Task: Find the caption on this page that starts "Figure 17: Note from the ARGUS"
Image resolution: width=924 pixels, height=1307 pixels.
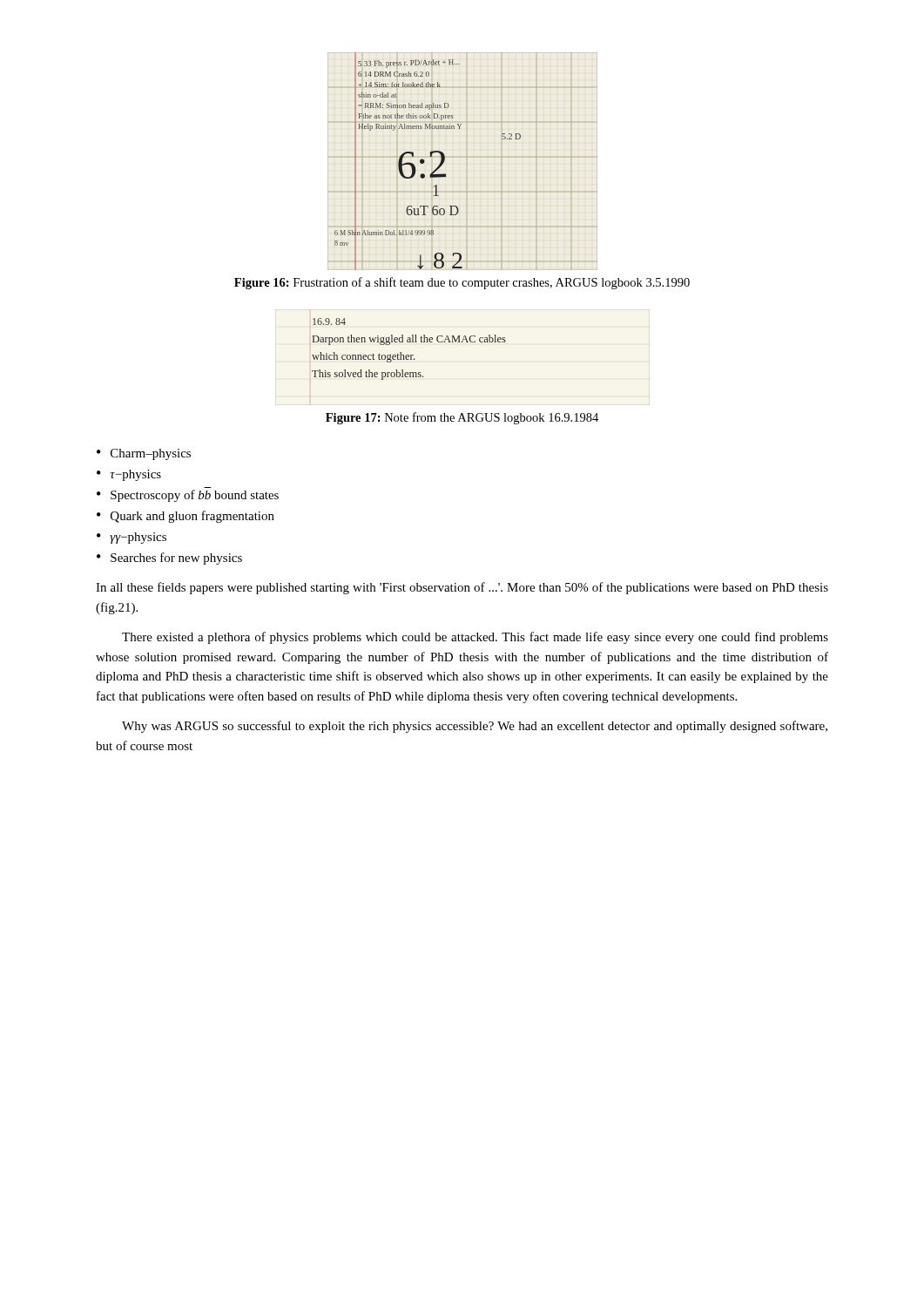Action: tap(462, 417)
